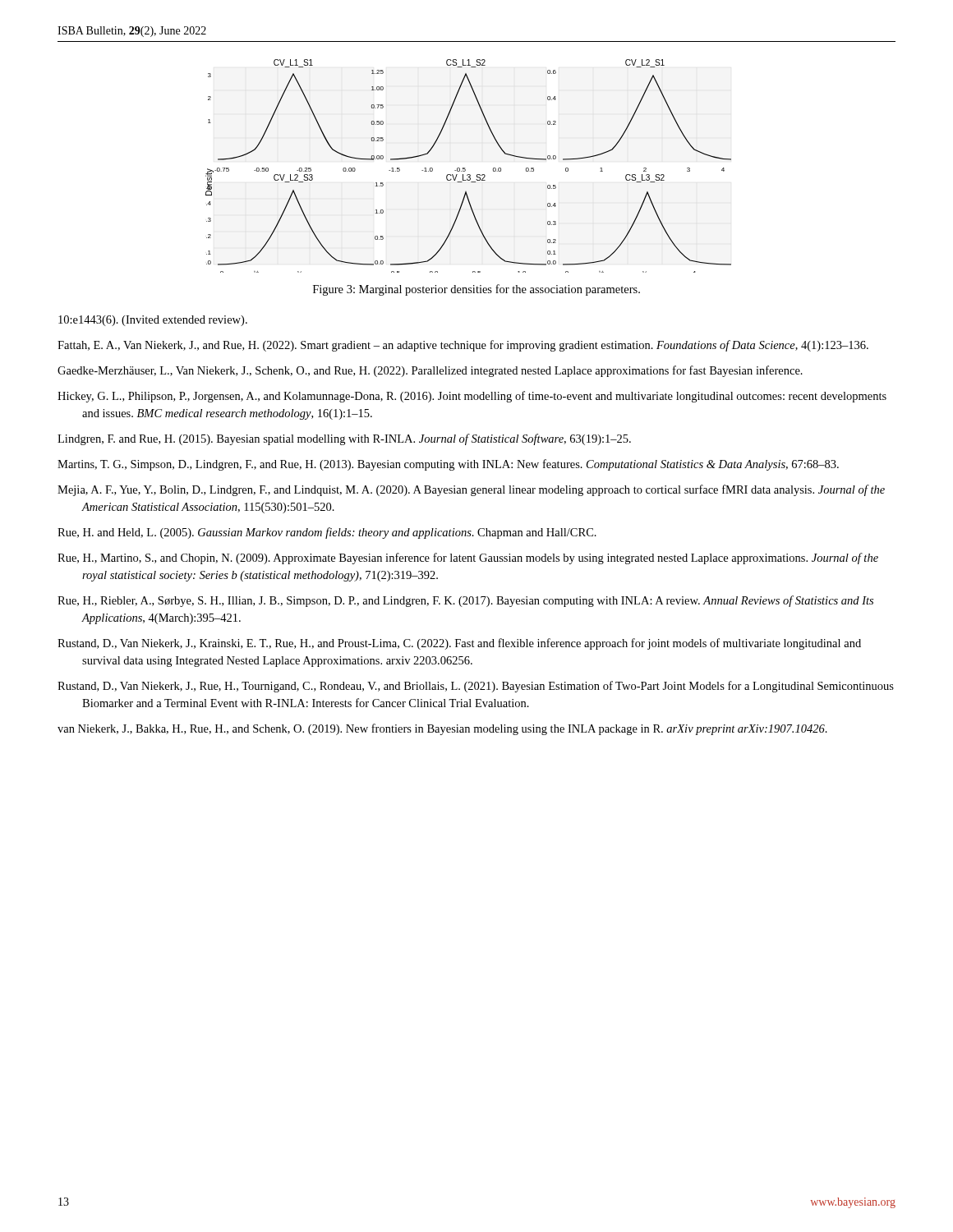Point to the region starting "Rustand, D., Van Niekerk, J., Krainski,"
This screenshot has height=1232, width=953.
point(459,652)
